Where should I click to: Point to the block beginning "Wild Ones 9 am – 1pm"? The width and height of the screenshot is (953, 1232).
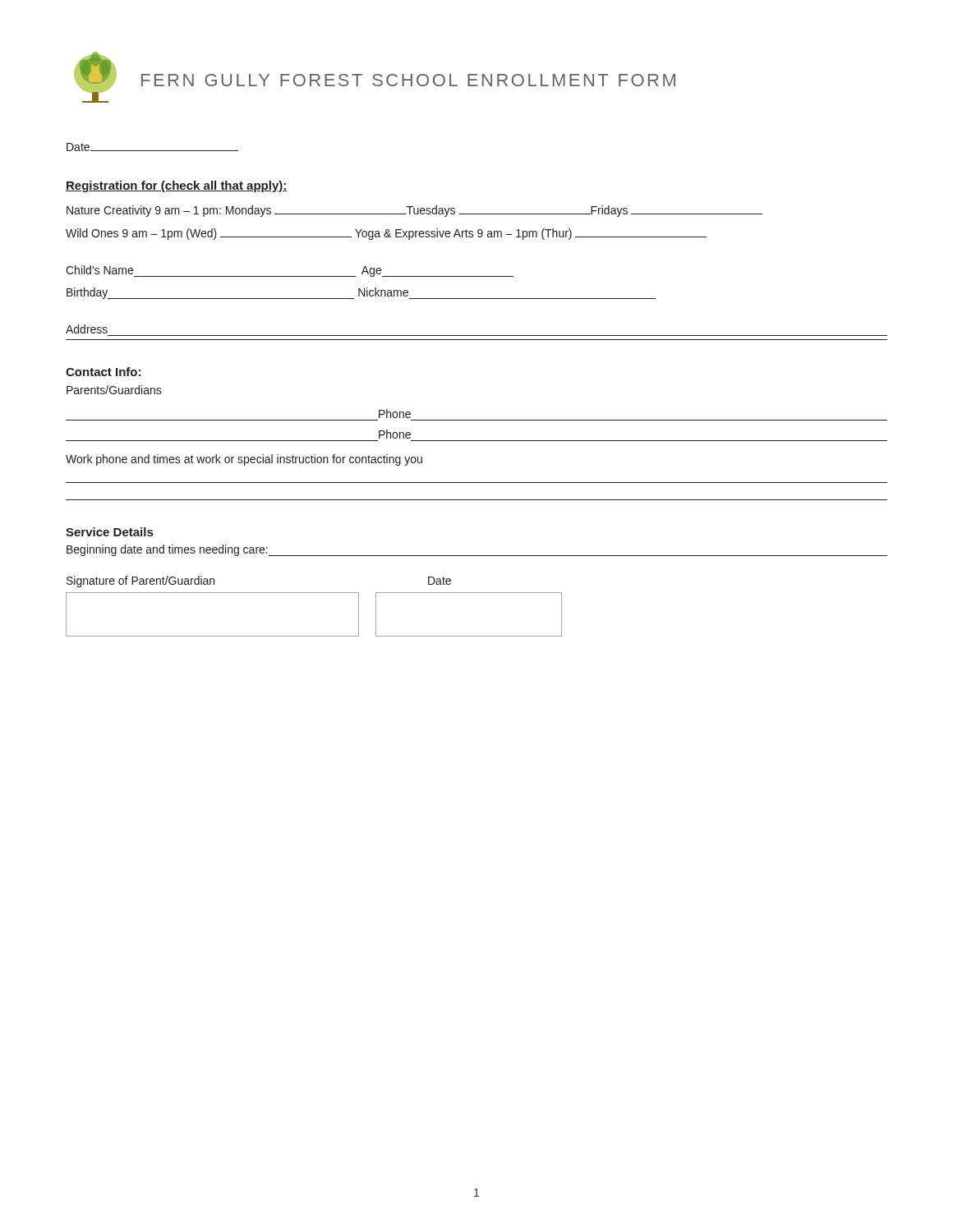[x=386, y=232]
